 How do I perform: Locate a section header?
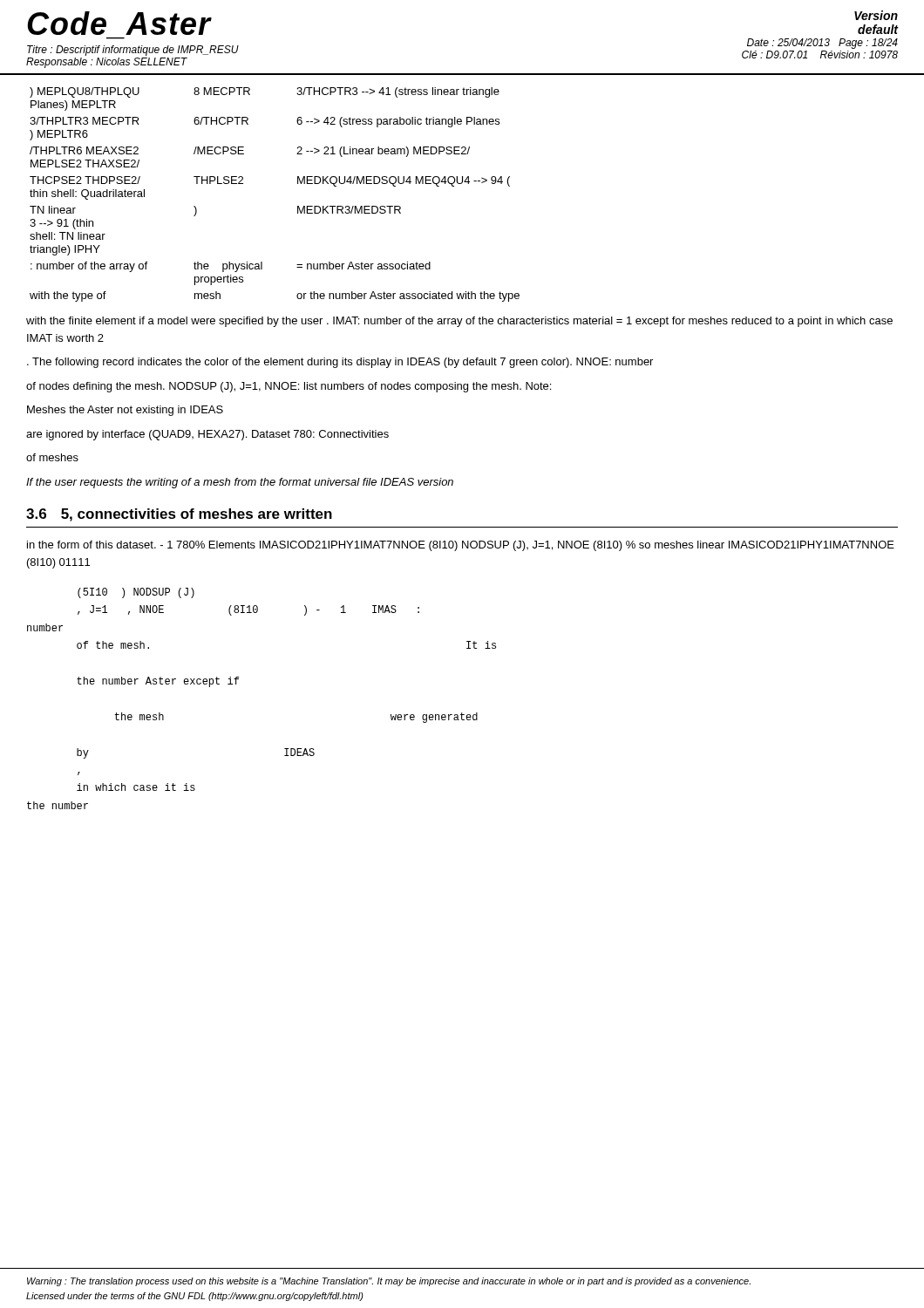coord(179,515)
